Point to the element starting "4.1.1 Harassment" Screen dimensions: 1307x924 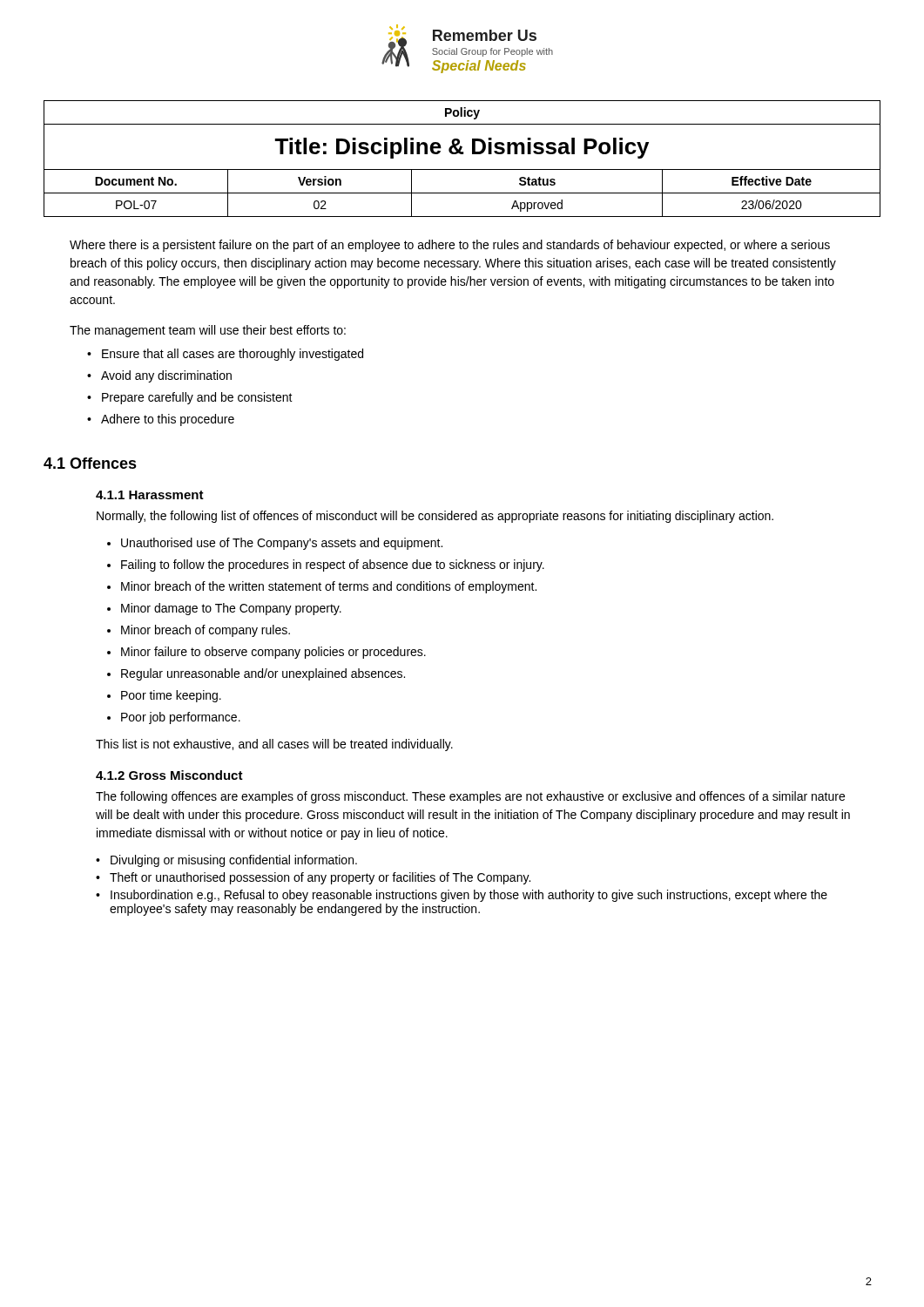pos(150,495)
